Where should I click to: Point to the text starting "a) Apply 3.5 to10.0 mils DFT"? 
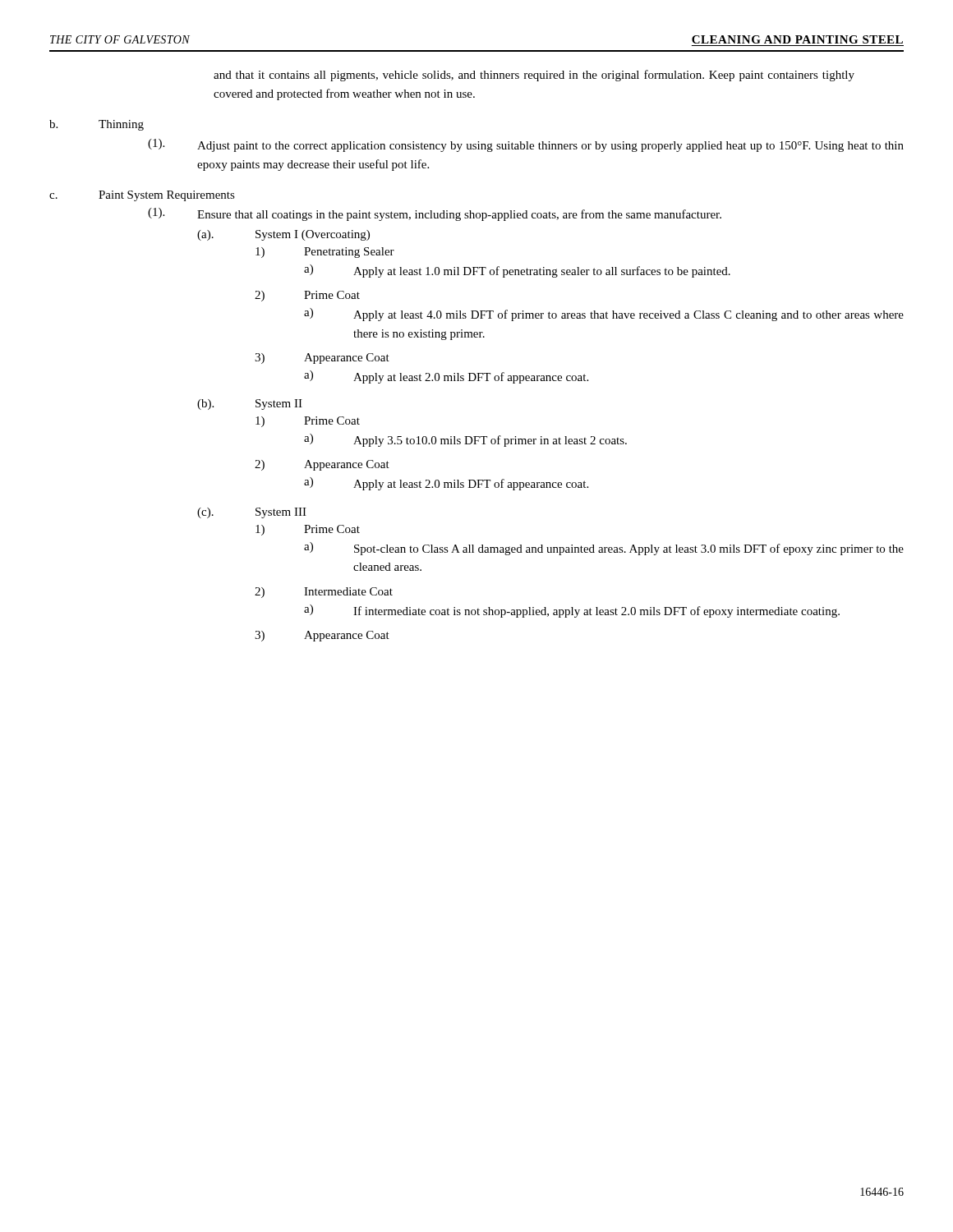466,440
